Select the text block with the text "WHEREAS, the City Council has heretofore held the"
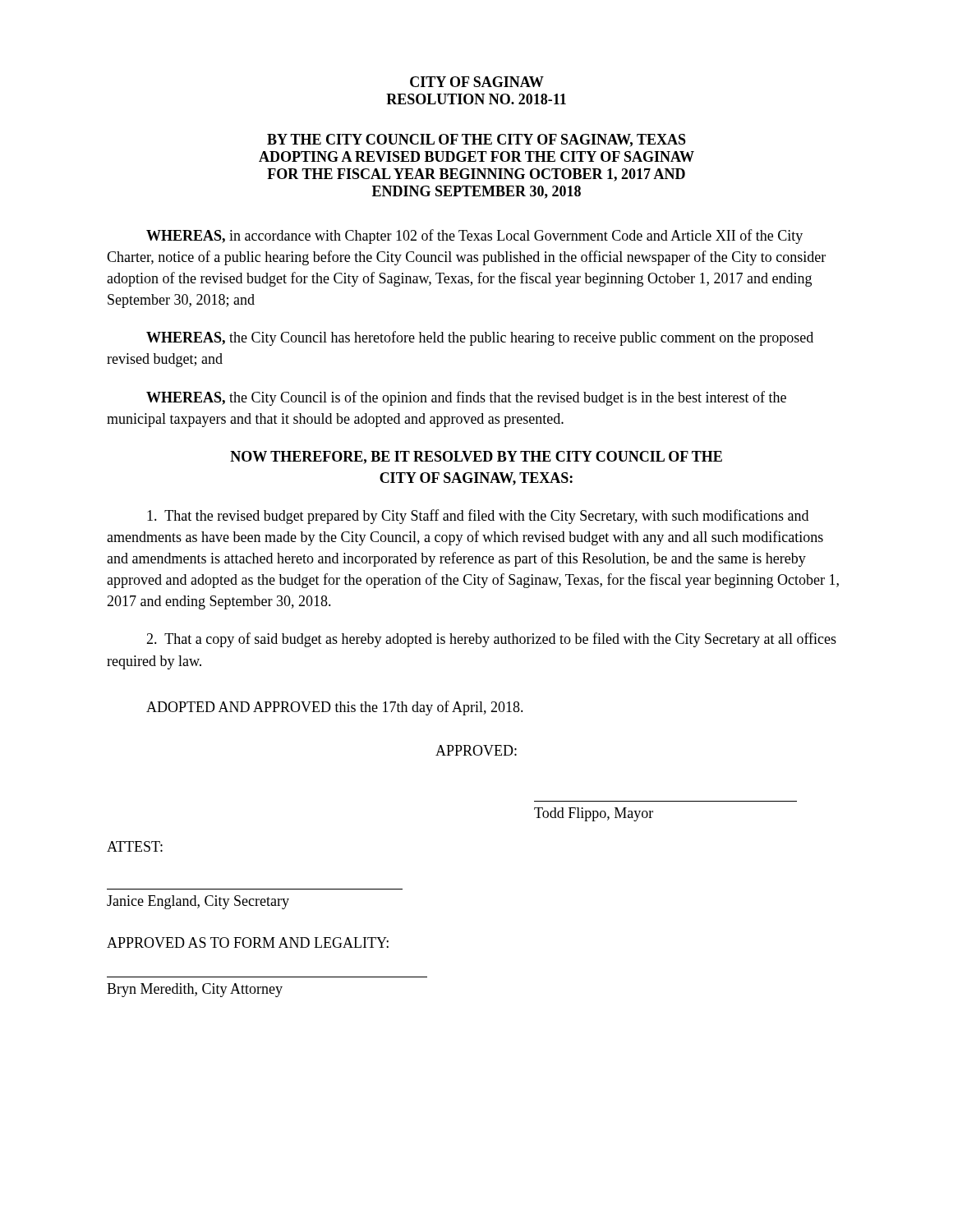Screen dimensions: 1232x953 click(460, 349)
